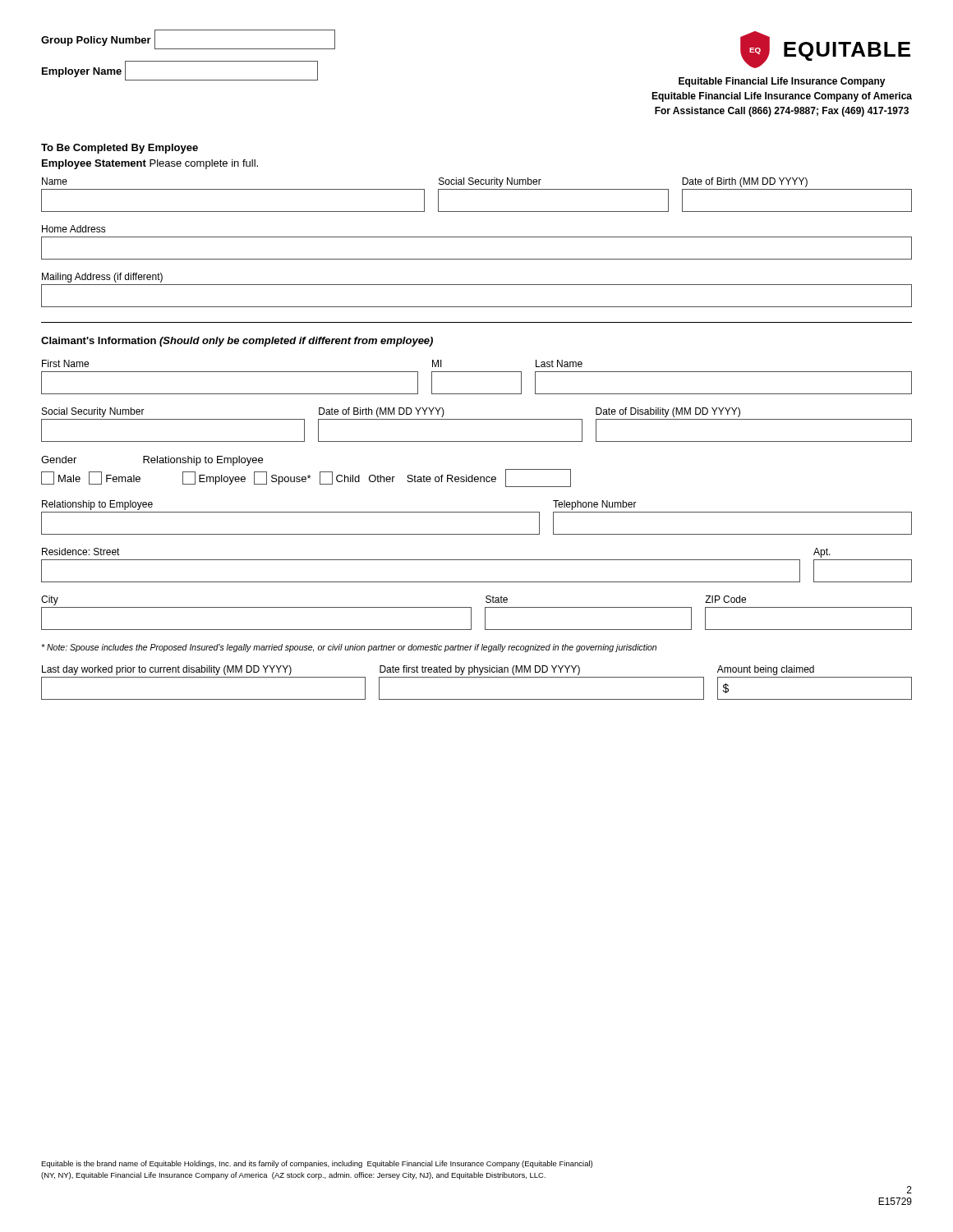The height and width of the screenshot is (1232, 953).
Task: Locate the block of text that opens with "Male Female Employee Spouse*"
Action: pos(306,478)
